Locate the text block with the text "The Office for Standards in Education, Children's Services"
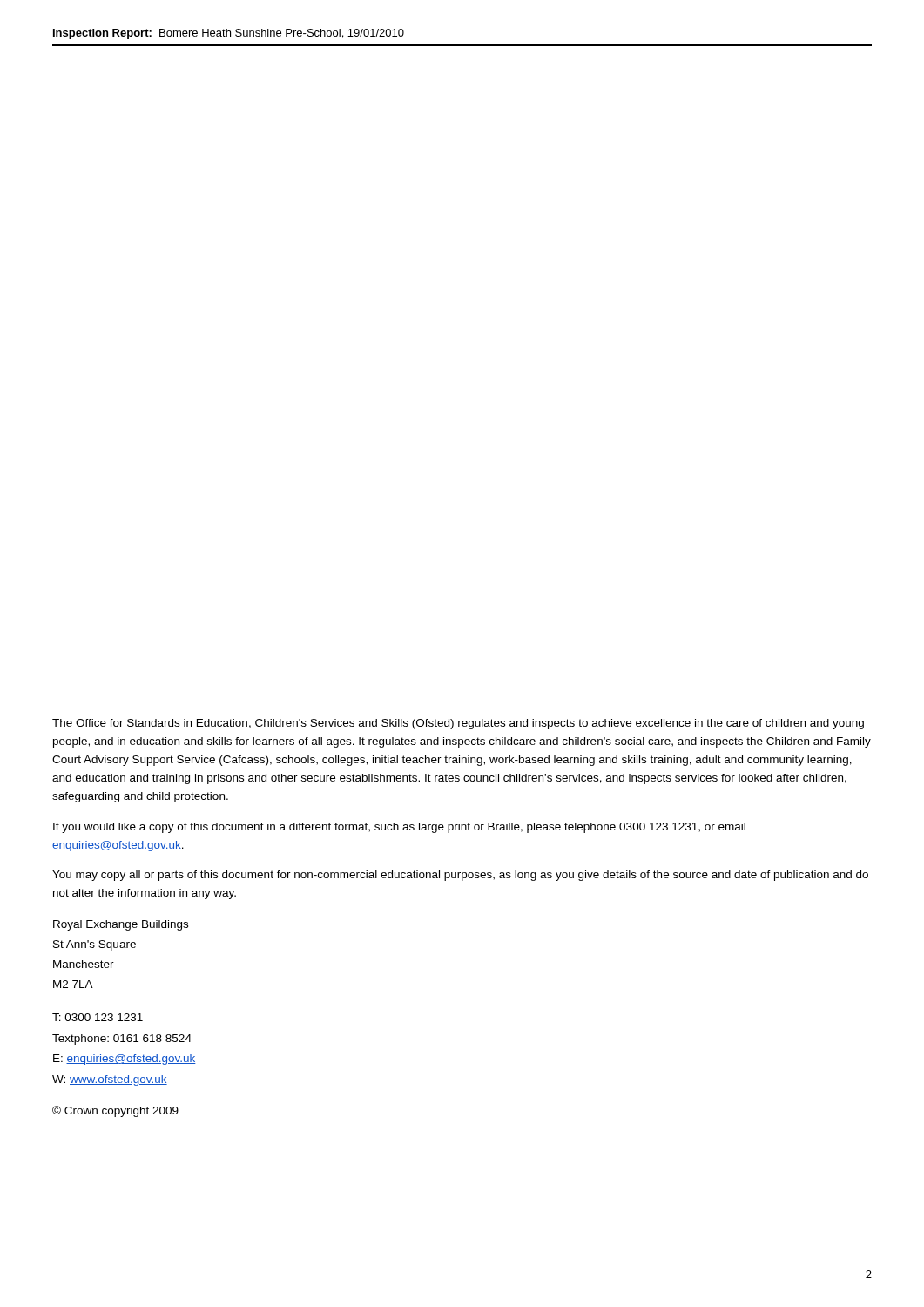Screen dimensions: 1307x924 [462, 760]
